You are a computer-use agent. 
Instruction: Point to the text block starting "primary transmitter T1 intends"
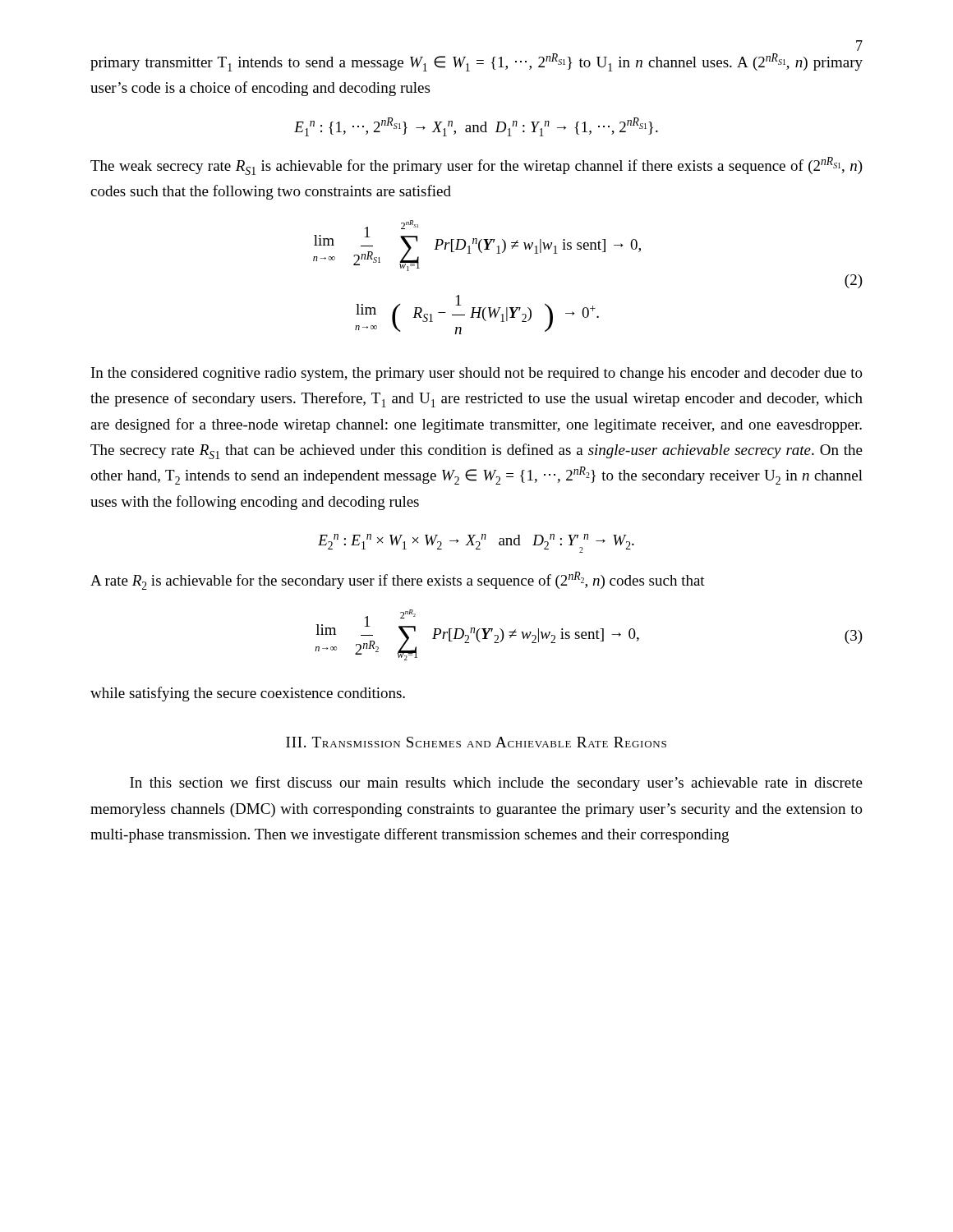[x=476, y=74]
